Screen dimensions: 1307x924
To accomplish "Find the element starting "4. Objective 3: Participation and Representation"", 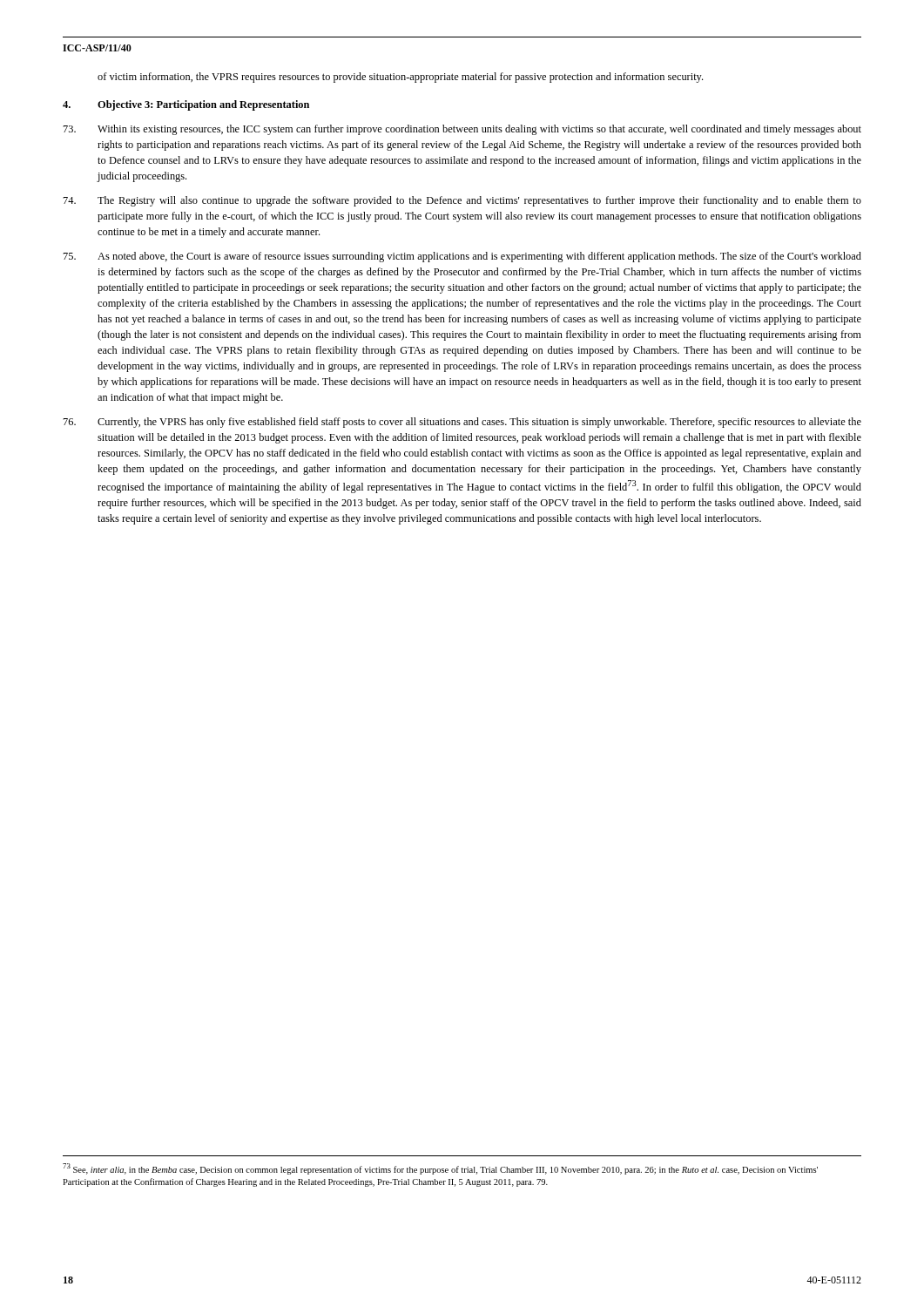I will [186, 105].
